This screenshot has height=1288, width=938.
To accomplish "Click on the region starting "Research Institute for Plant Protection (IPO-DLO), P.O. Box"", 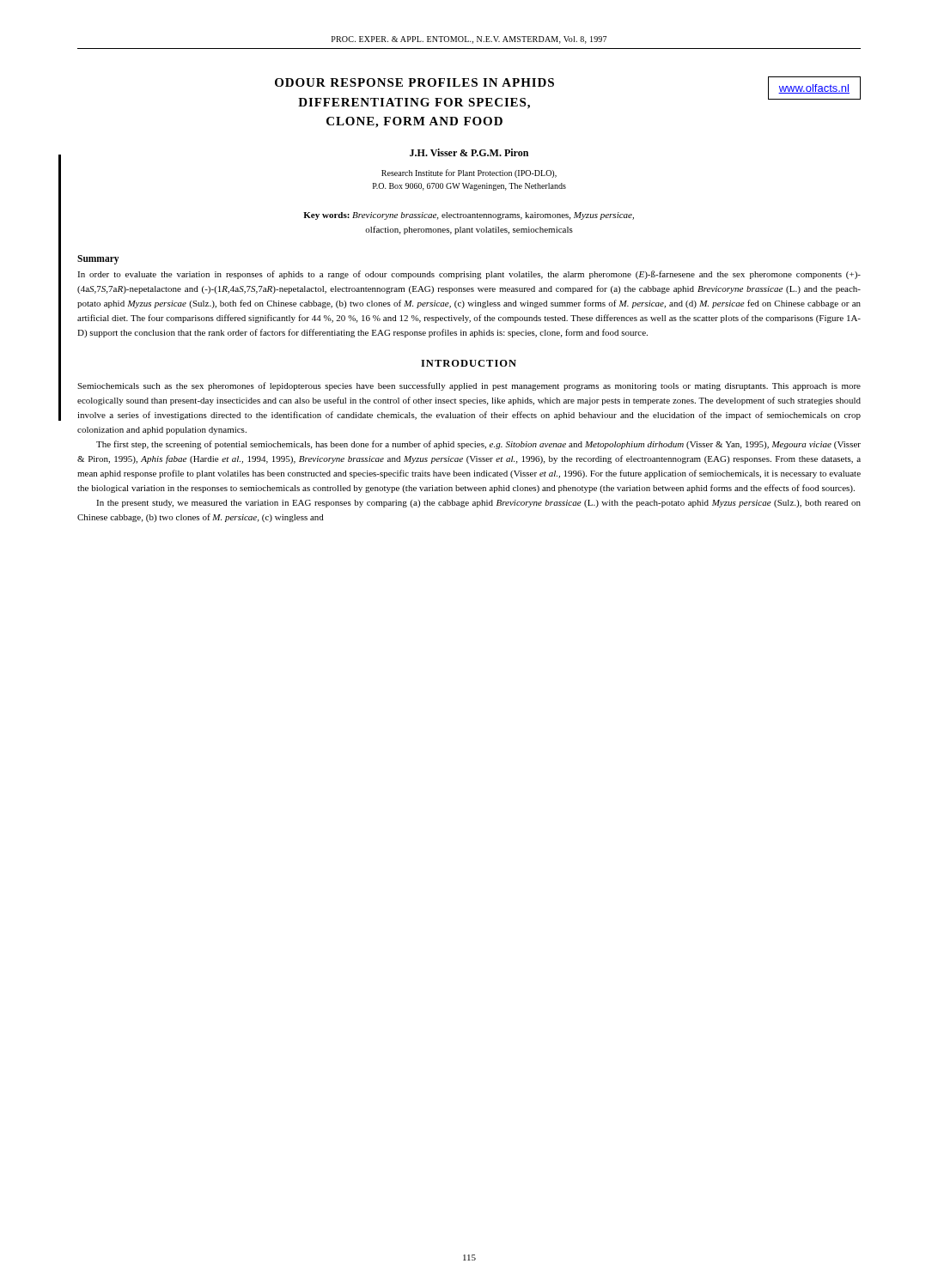I will (x=469, y=179).
